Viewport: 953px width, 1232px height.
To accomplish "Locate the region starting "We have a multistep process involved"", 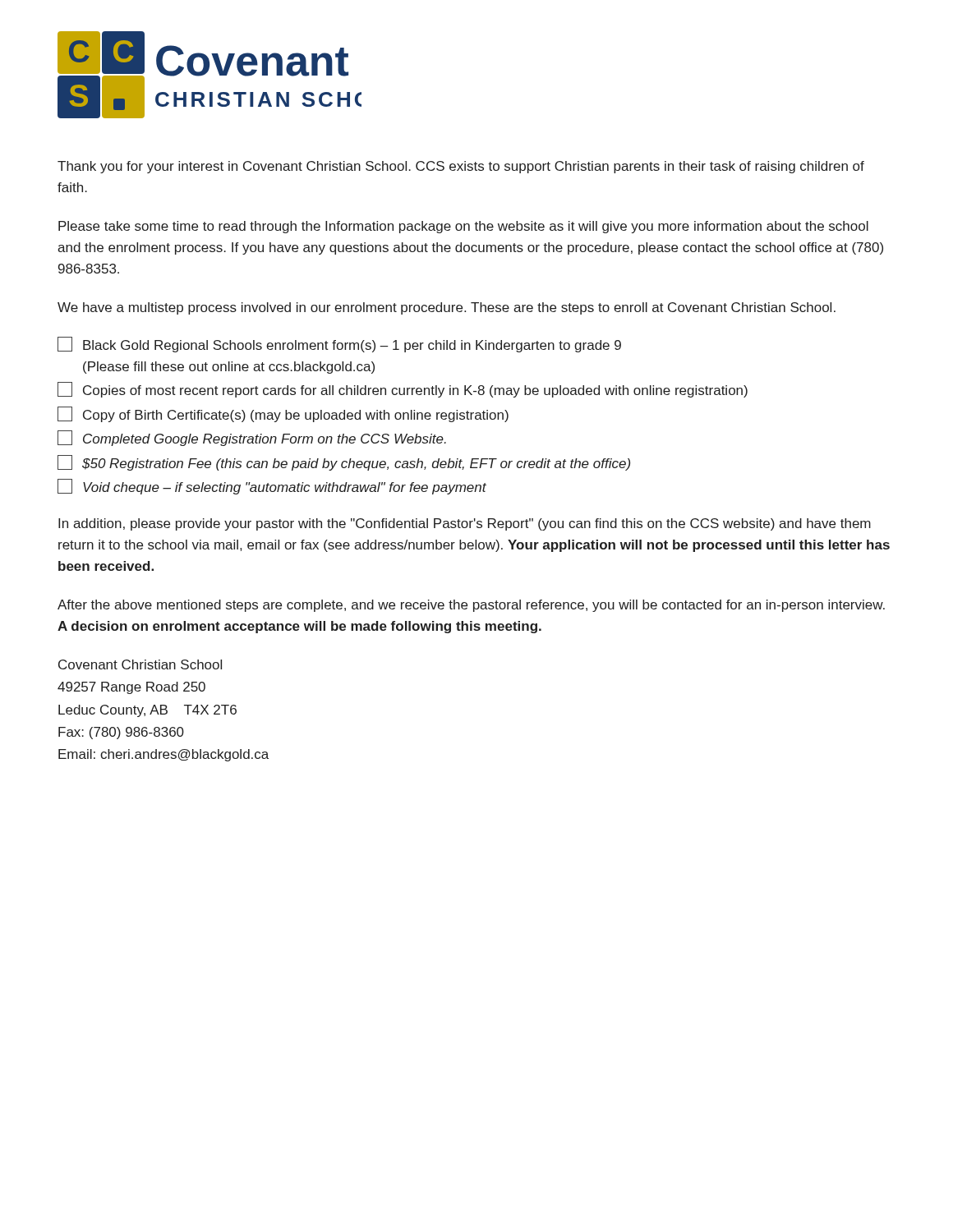I will pyautogui.click(x=447, y=307).
